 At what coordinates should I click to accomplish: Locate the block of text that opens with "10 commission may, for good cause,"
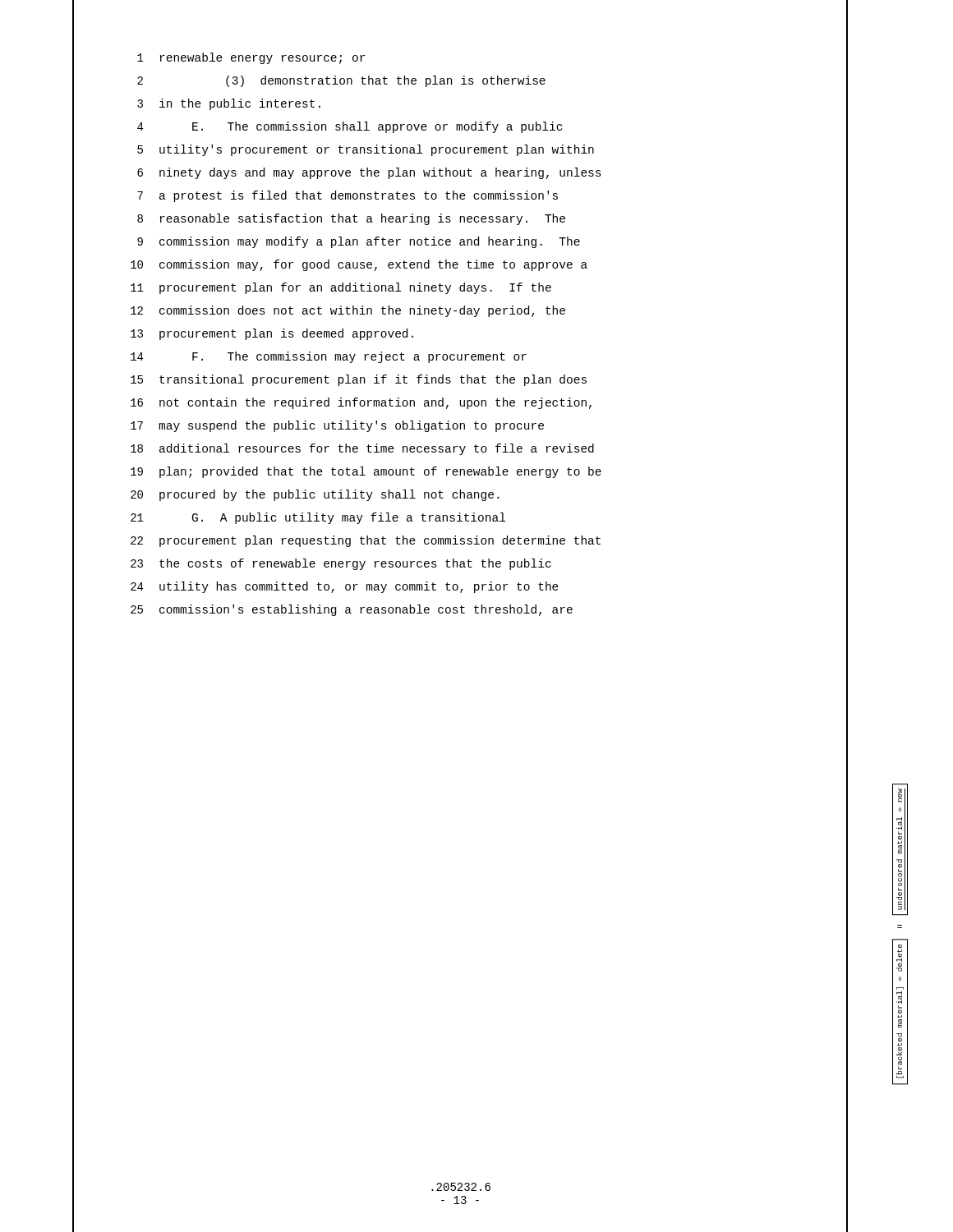click(x=460, y=266)
